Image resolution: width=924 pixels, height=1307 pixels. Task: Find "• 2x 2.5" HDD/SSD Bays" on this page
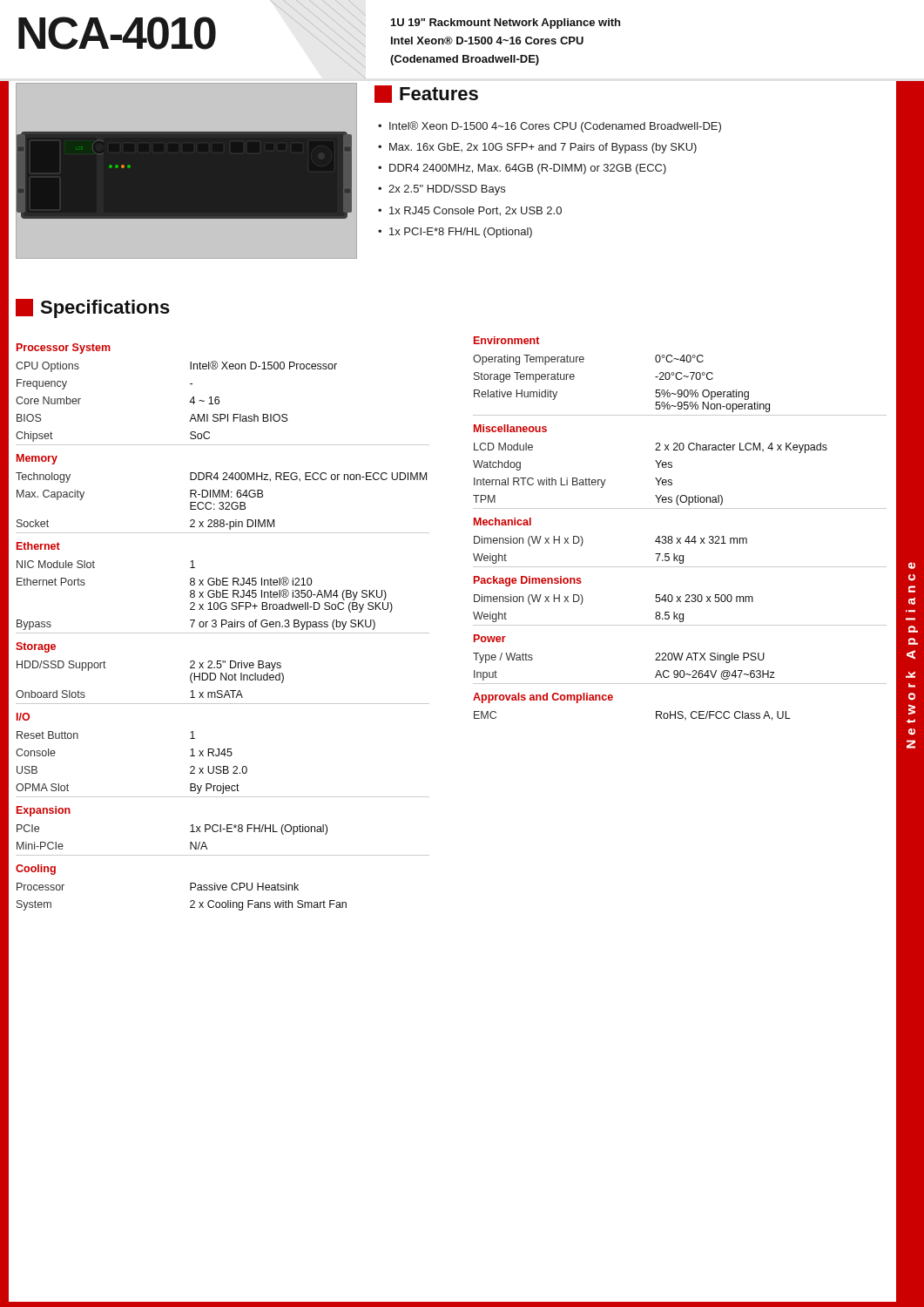tap(442, 190)
